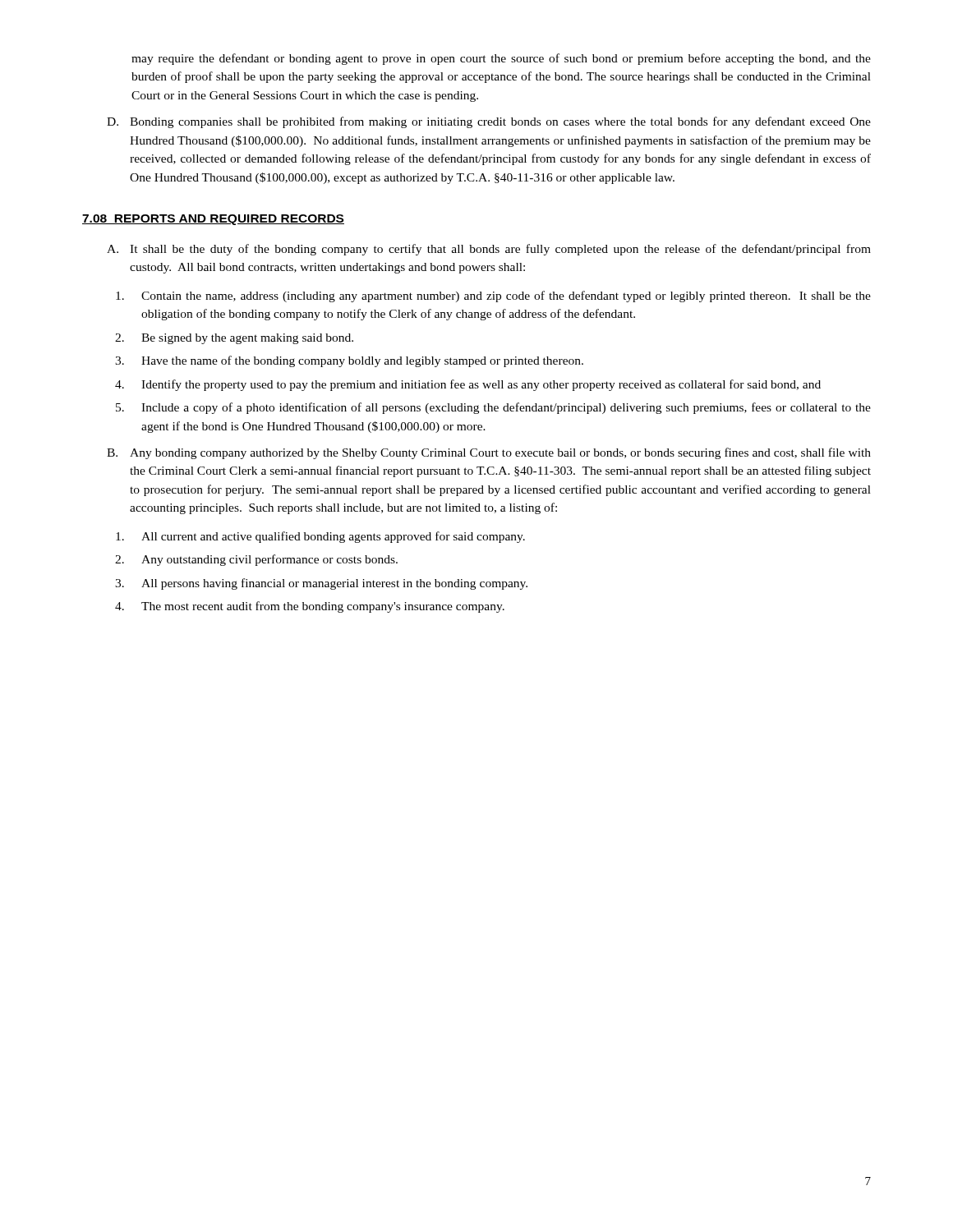Find the list item containing "B. Any bonding company authorized by"
This screenshot has height=1232, width=953.
coord(489,480)
